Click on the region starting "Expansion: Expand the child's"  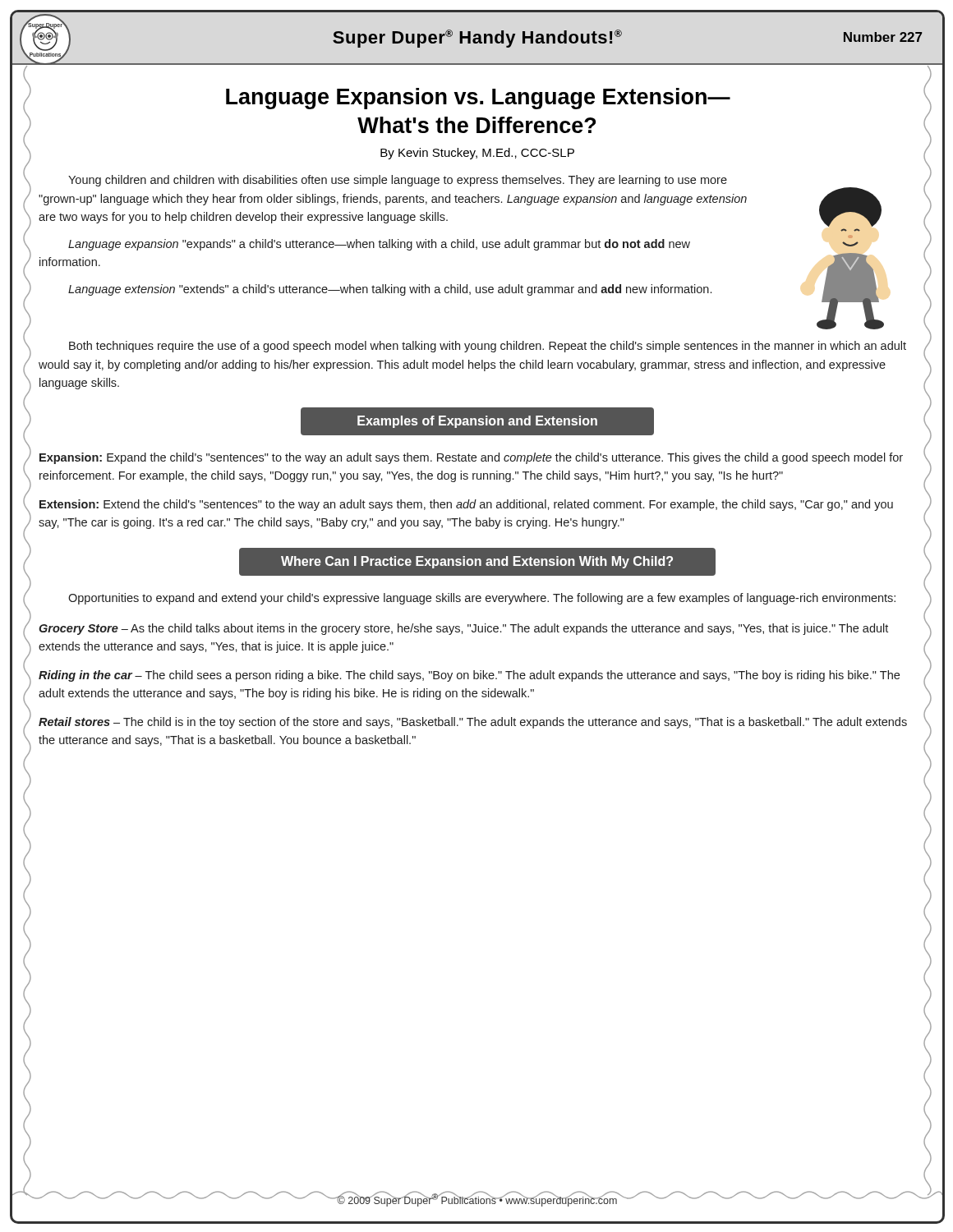point(471,466)
